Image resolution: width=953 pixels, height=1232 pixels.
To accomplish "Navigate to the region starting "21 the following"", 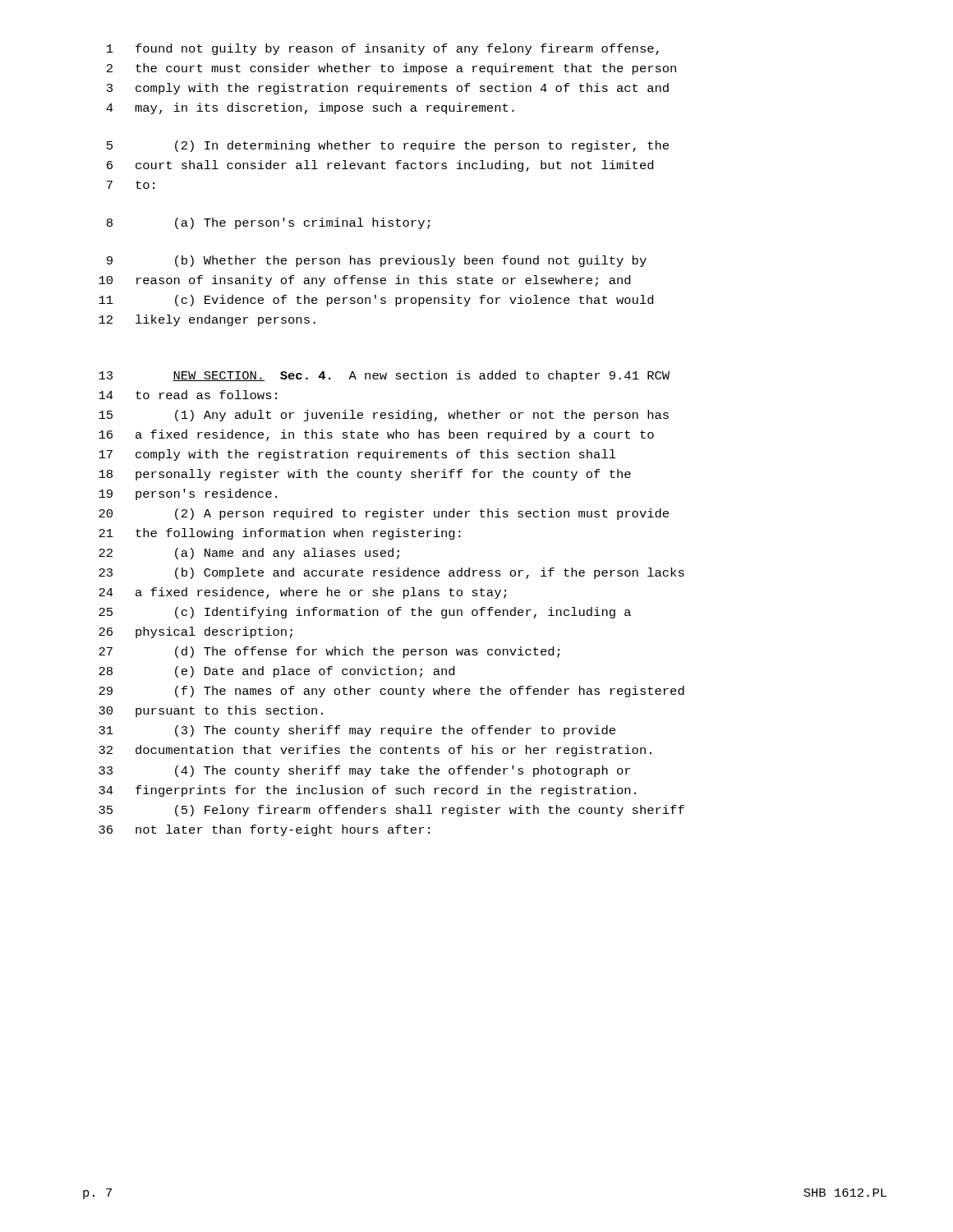I will pyautogui.click(x=273, y=534).
